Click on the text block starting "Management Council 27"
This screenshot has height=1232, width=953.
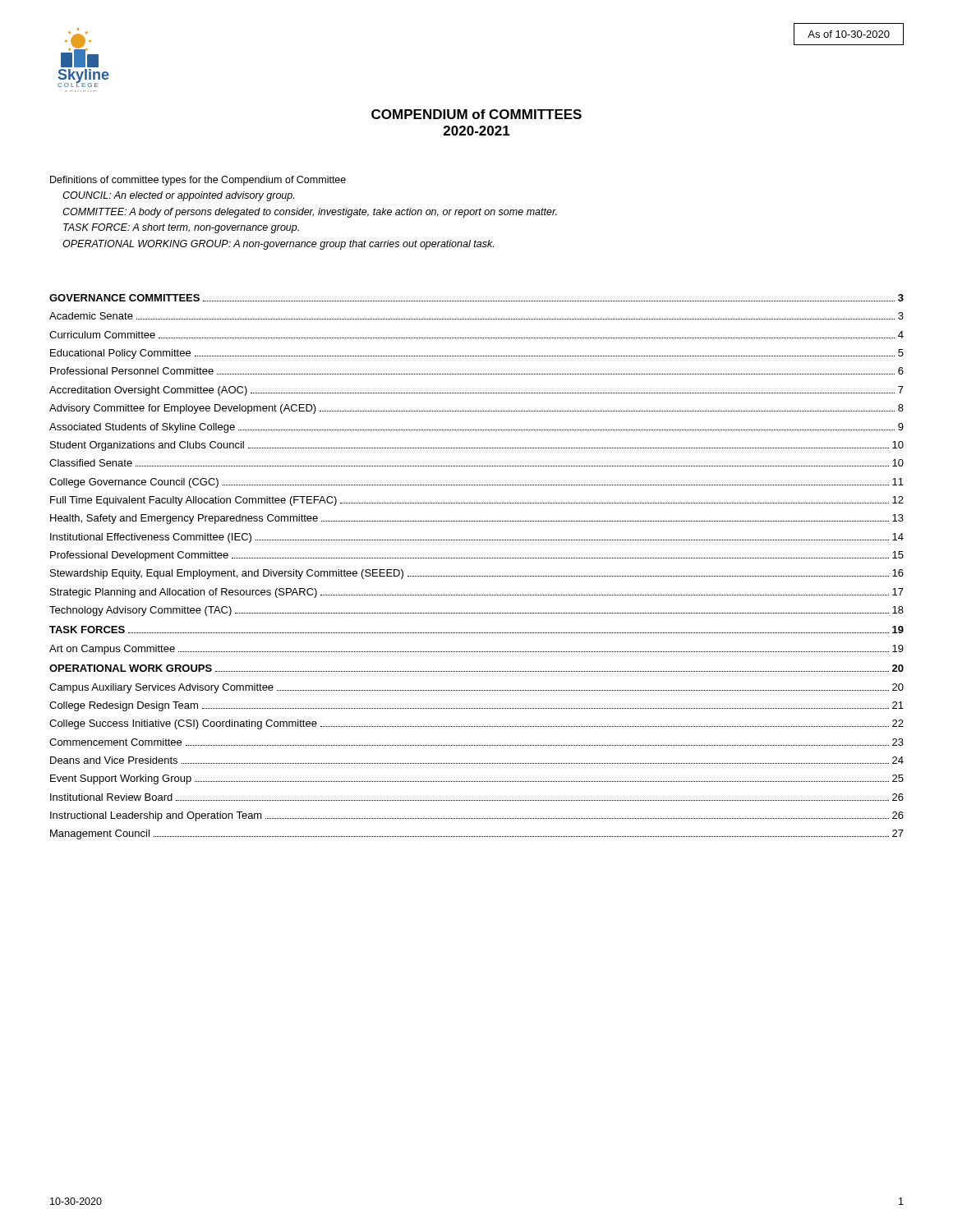(x=476, y=834)
